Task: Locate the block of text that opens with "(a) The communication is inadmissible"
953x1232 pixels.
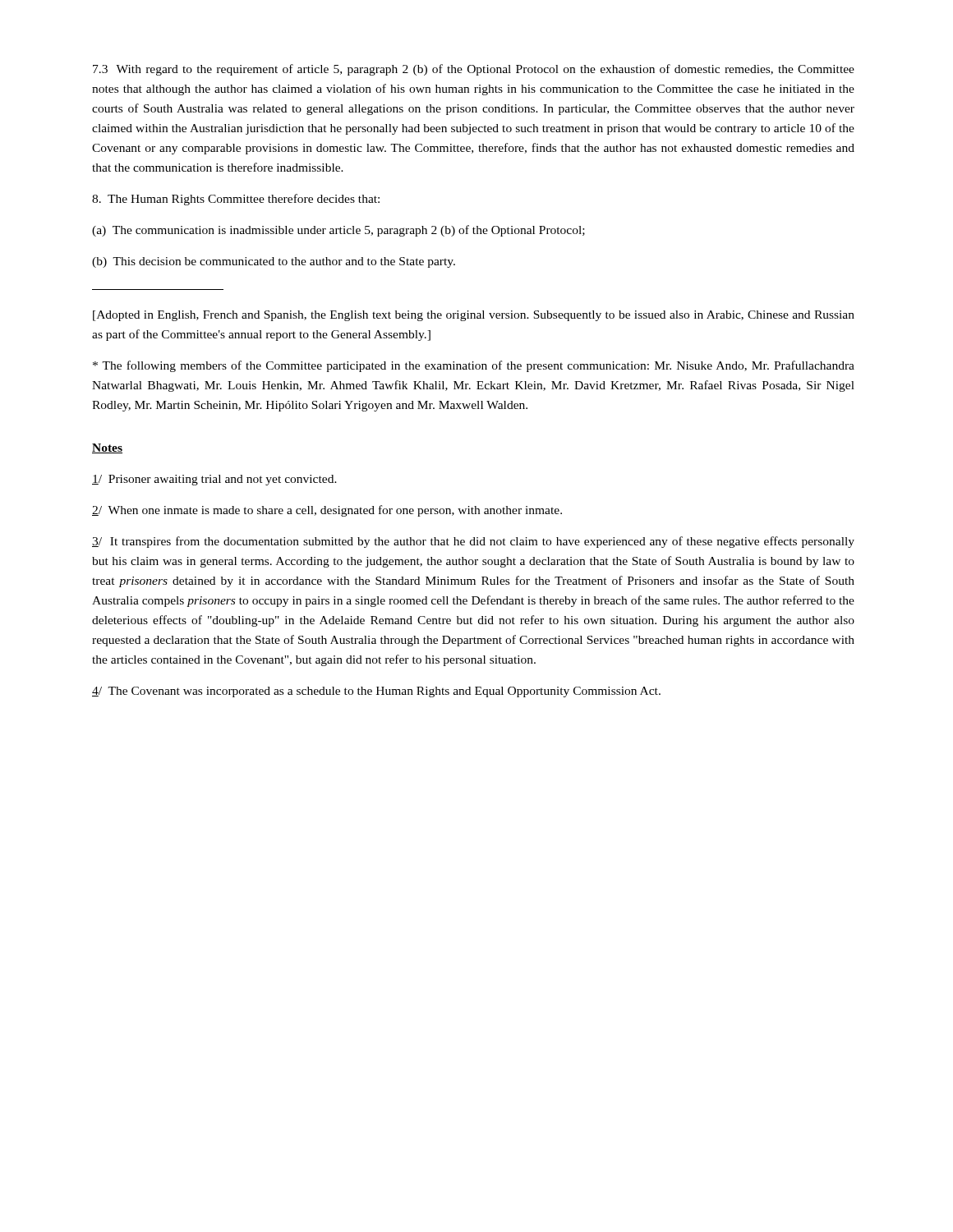Action: 339,230
